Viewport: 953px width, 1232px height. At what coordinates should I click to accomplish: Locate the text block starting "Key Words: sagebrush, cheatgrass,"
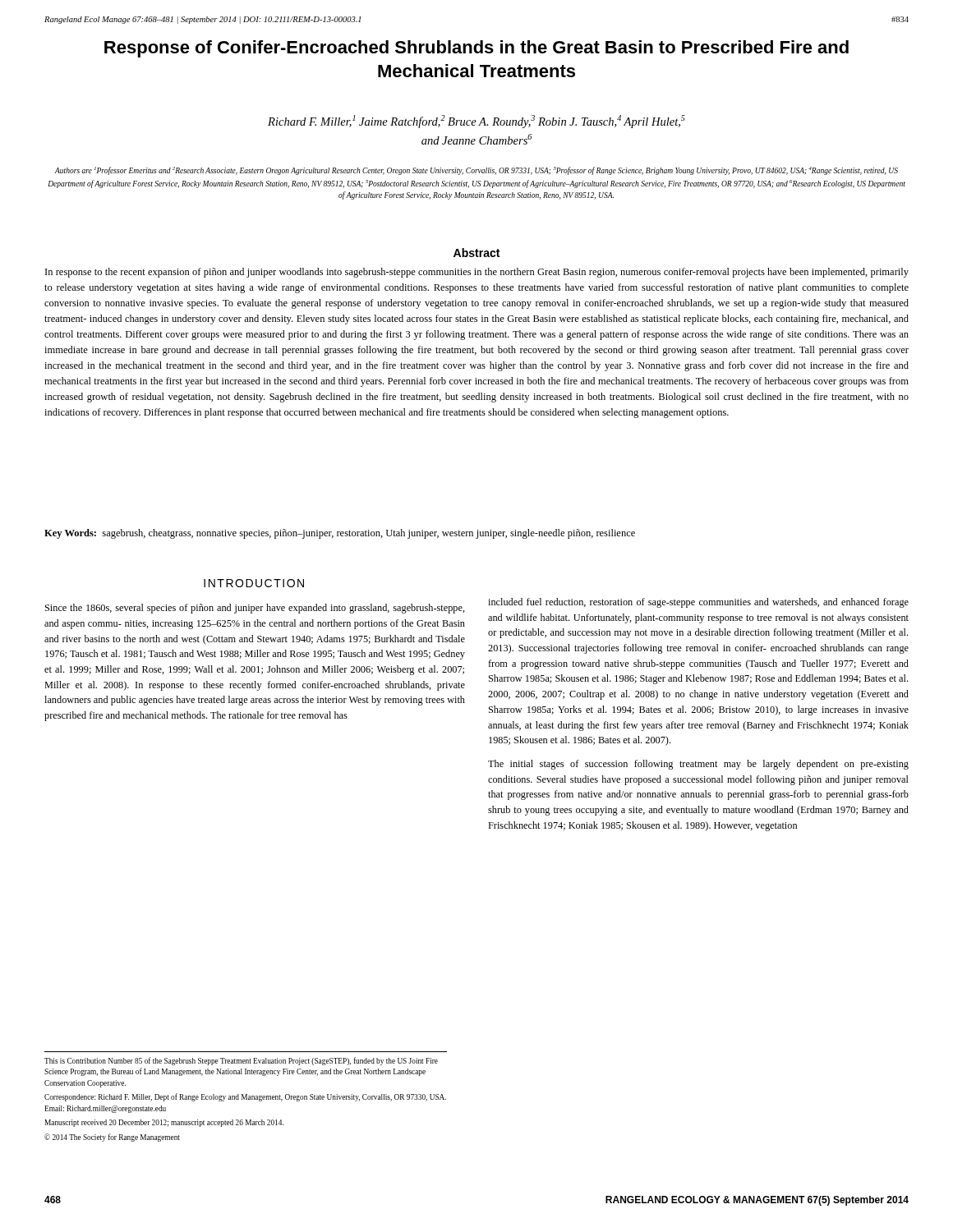tap(340, 533)
